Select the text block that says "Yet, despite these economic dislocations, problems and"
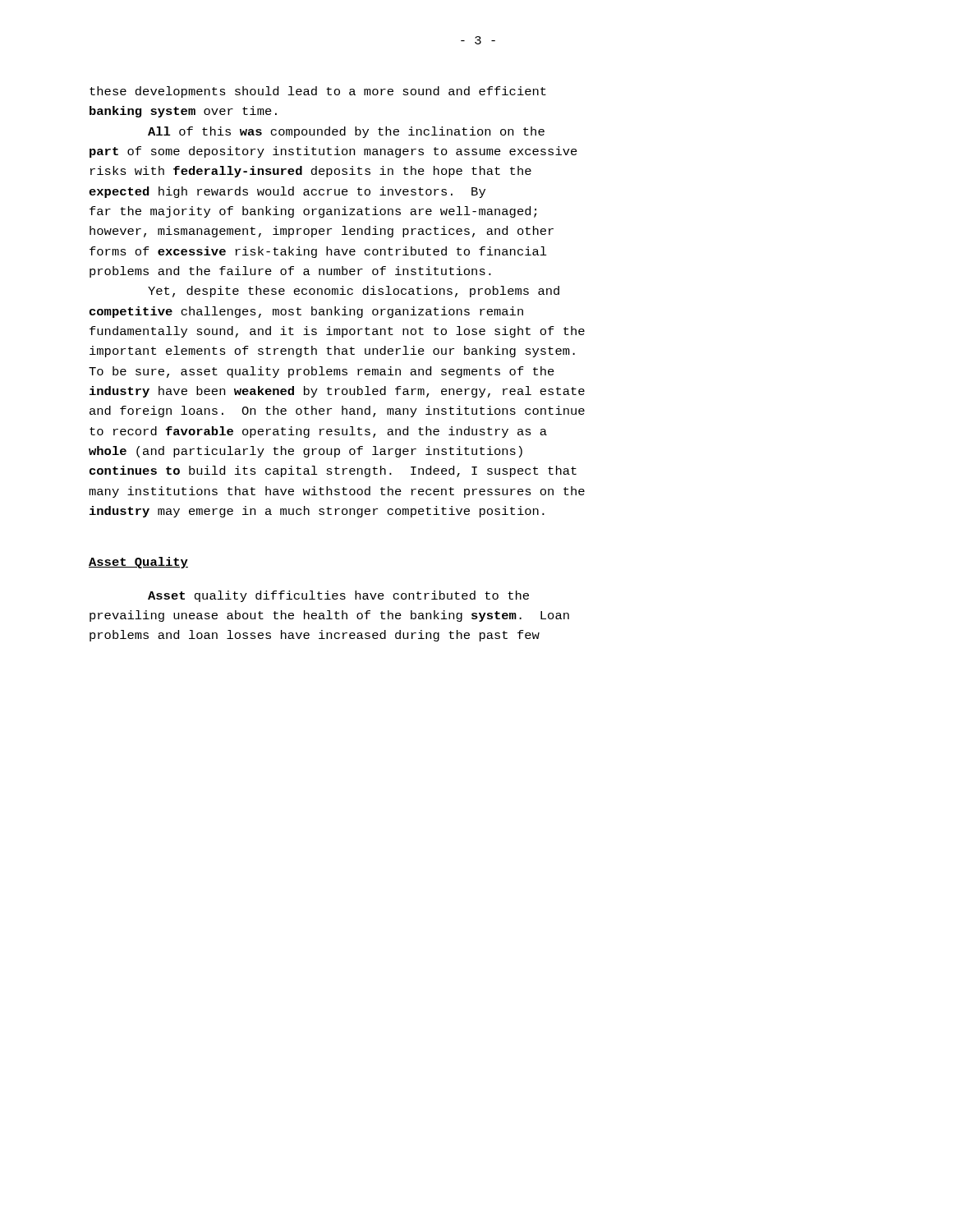Screen dimensions: 1232x956 point(337,402)
